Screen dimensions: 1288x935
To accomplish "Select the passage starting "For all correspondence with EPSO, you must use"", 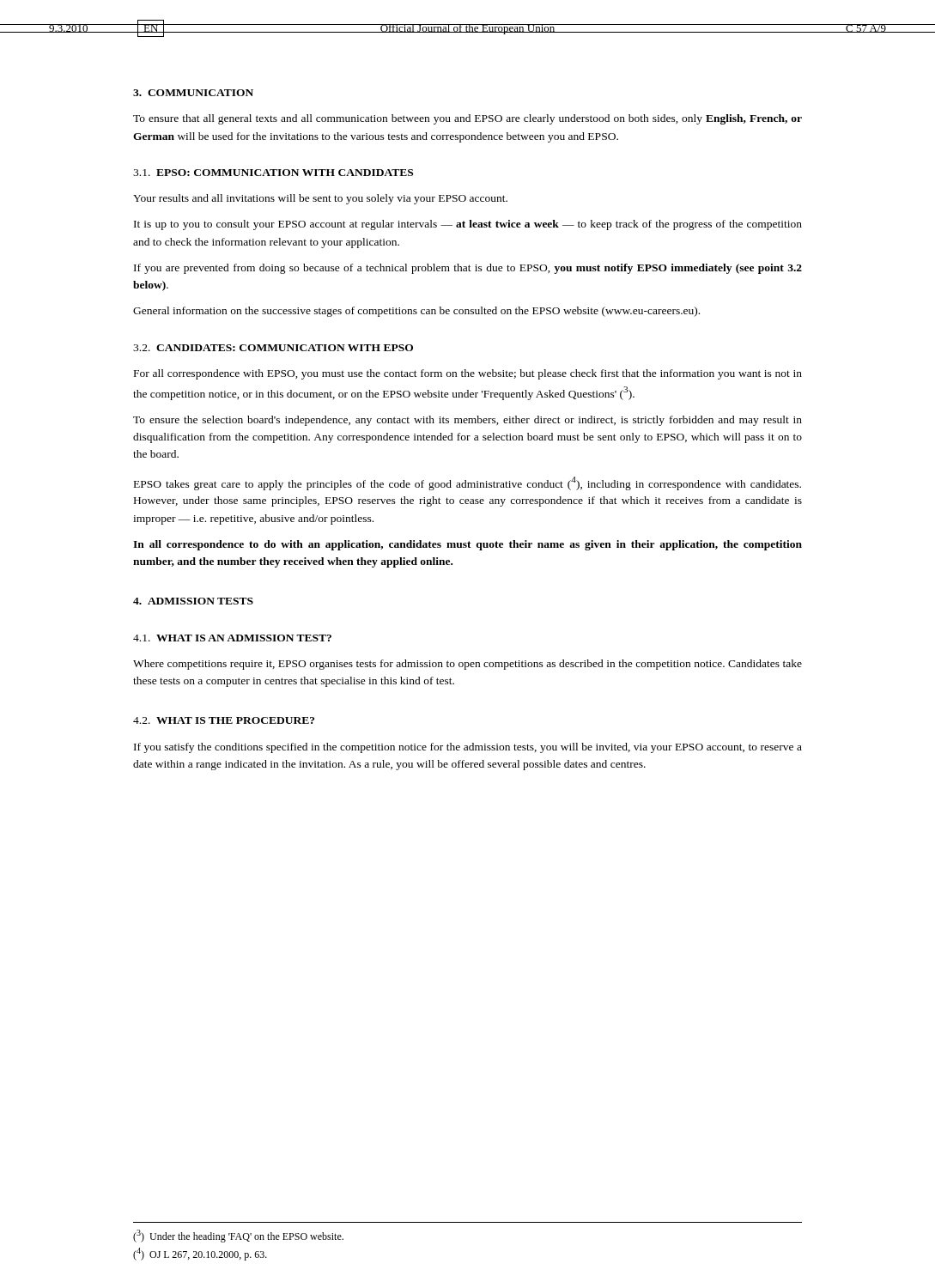I will pos(468,384).
